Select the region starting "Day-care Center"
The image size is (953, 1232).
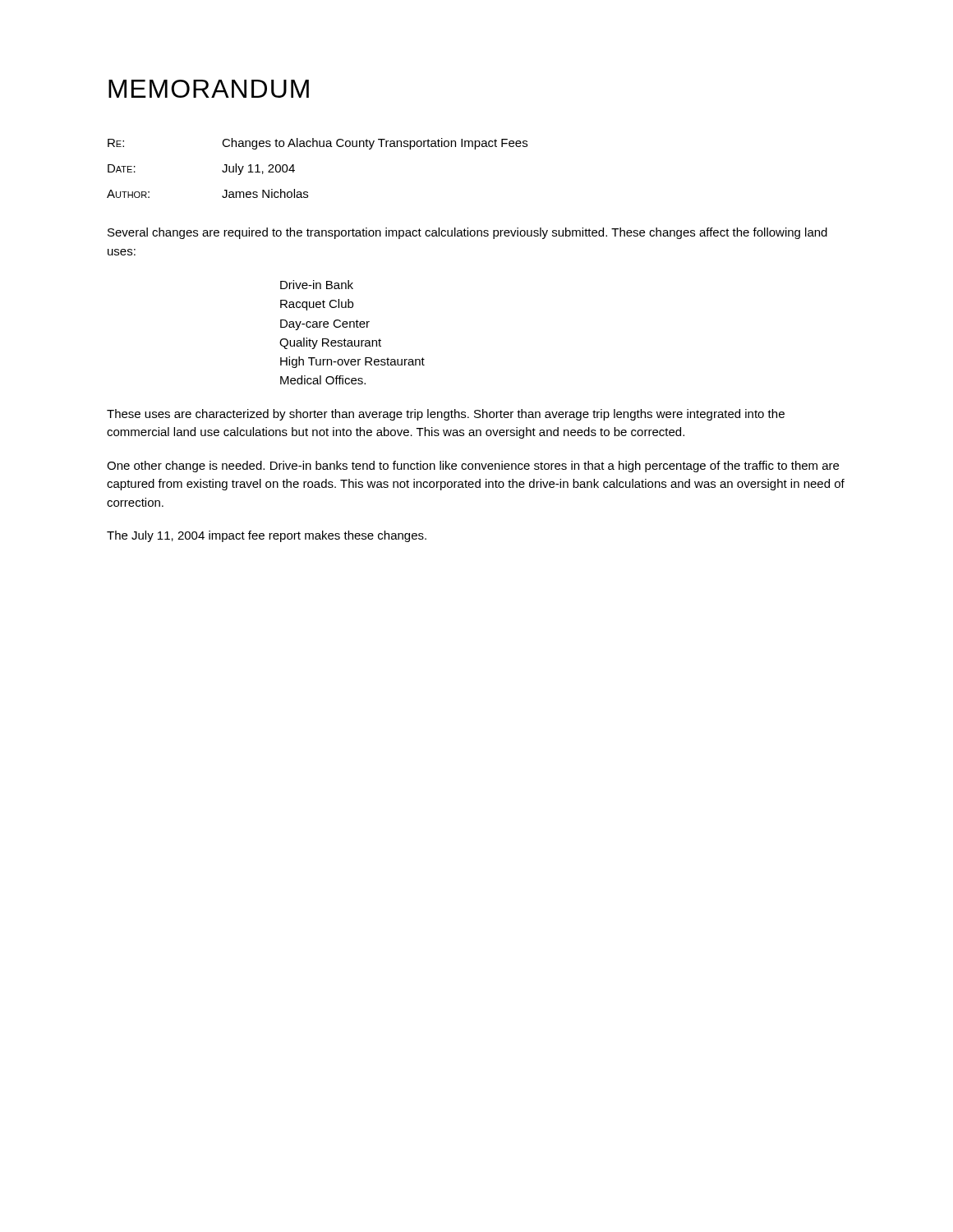[x=325, y=323]
